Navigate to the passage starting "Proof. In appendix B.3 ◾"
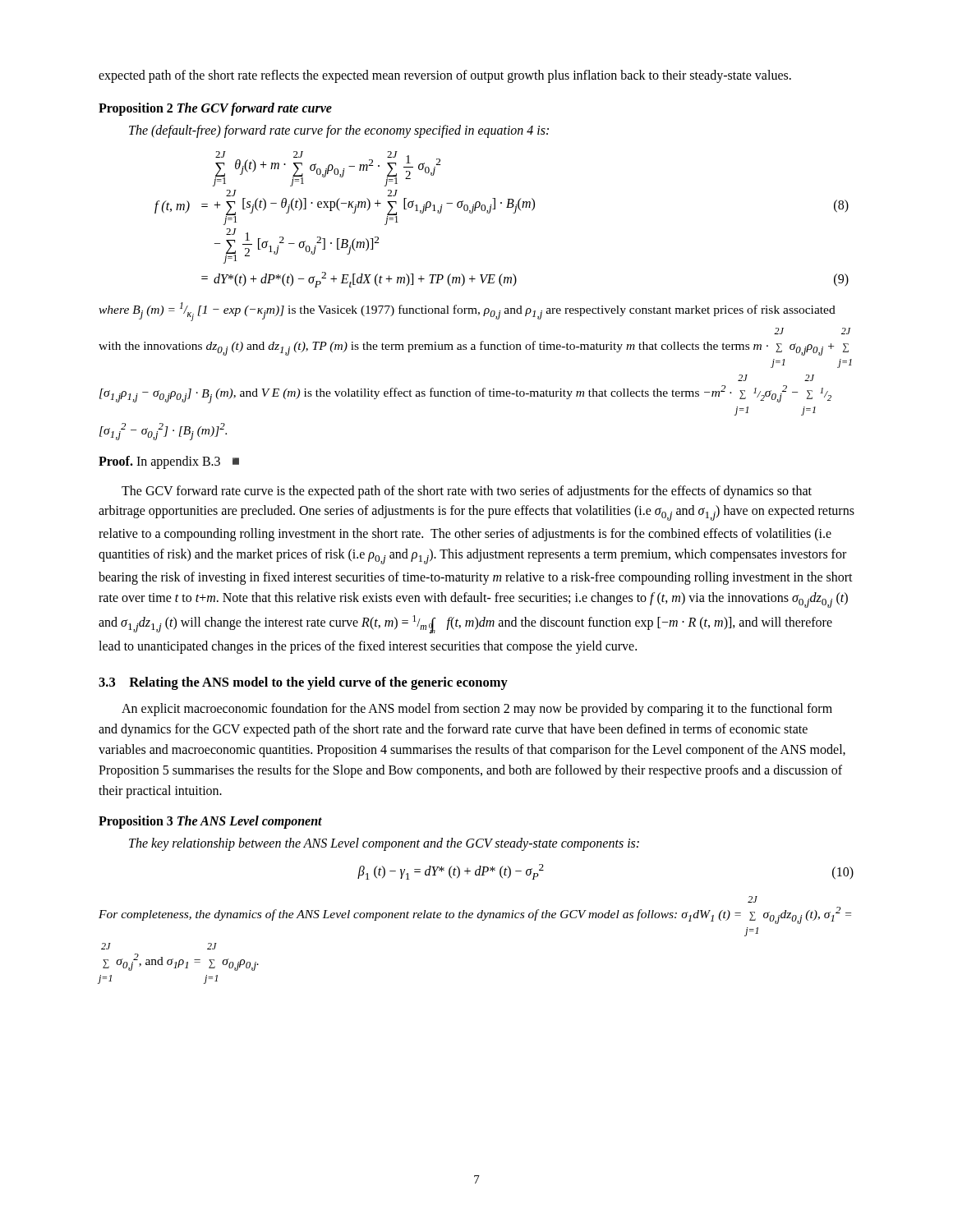This screenshot has height=1232, width=953. [x=171, y=461]
